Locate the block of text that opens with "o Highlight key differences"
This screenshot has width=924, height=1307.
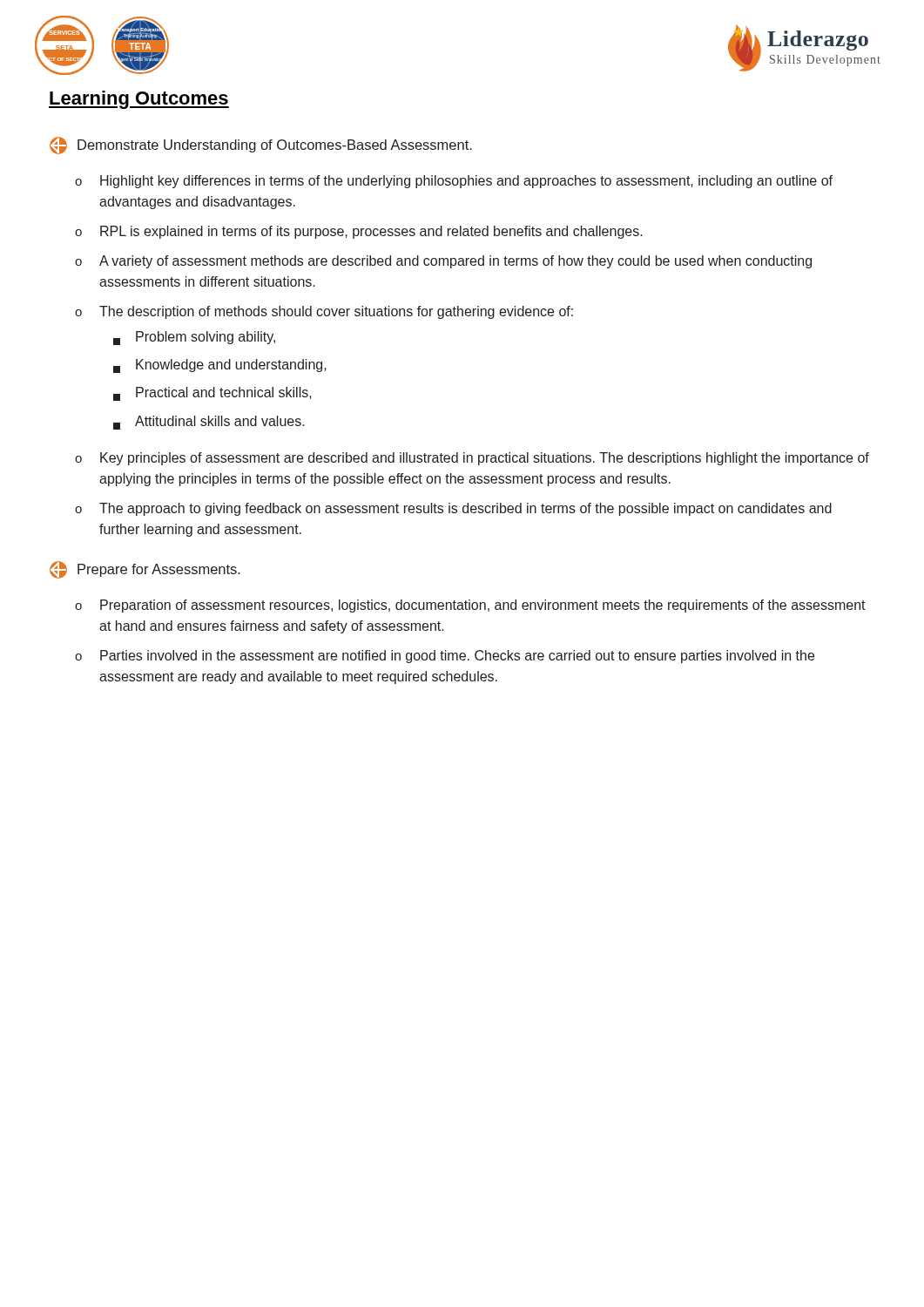point(475,192)
